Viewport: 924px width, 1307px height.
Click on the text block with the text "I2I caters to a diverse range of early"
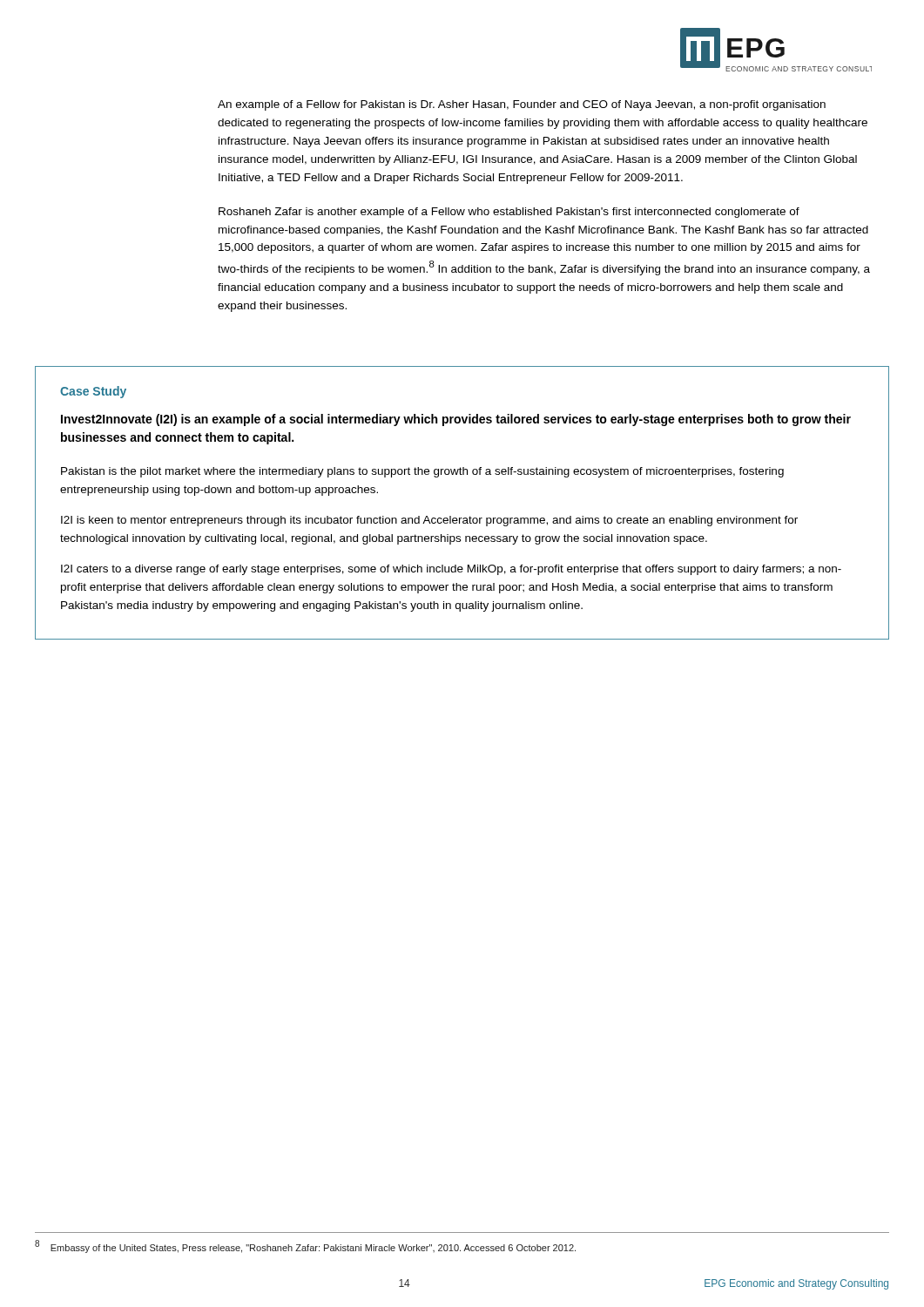451,587
